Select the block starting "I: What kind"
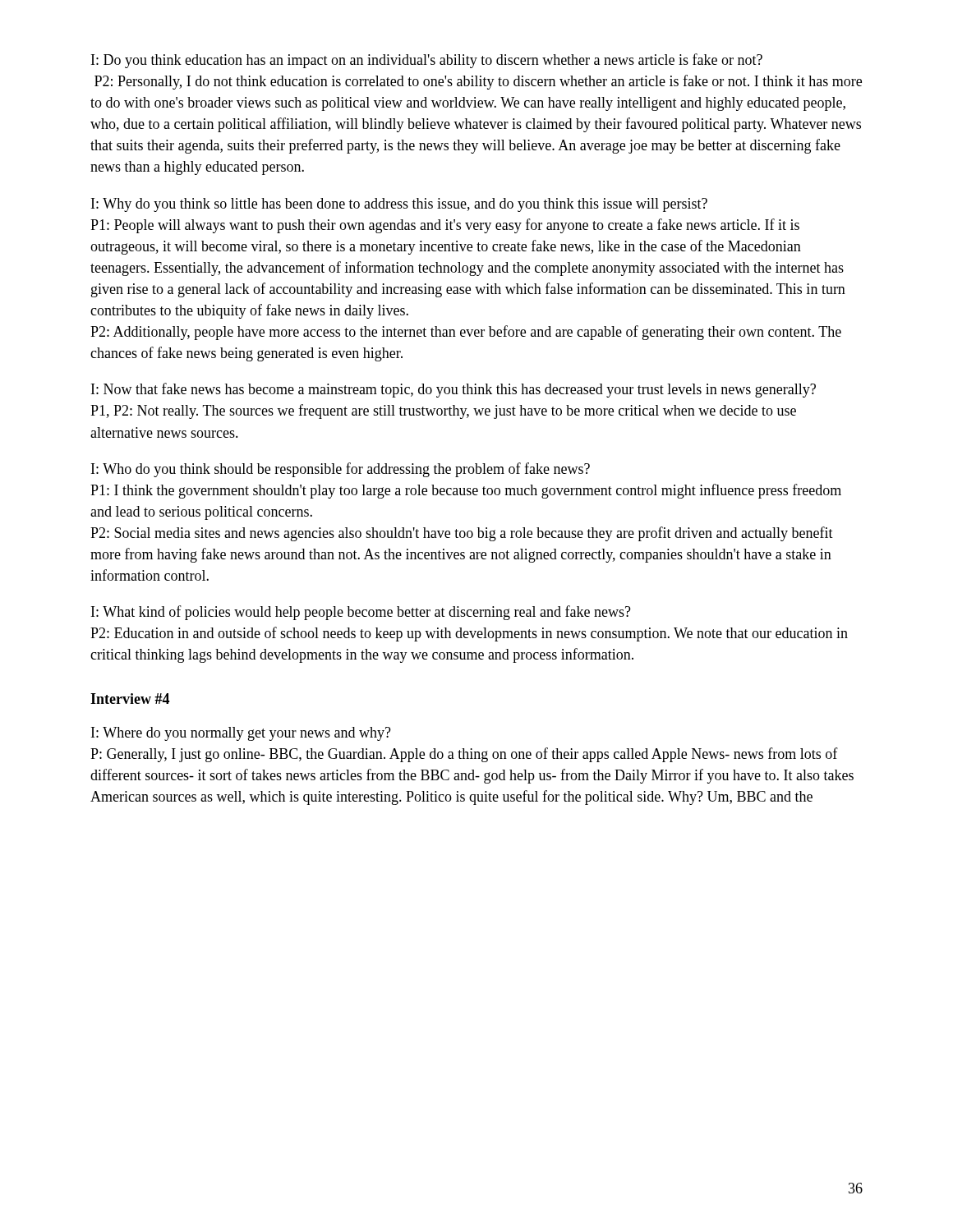953x1232 pixels. [469, 633]
